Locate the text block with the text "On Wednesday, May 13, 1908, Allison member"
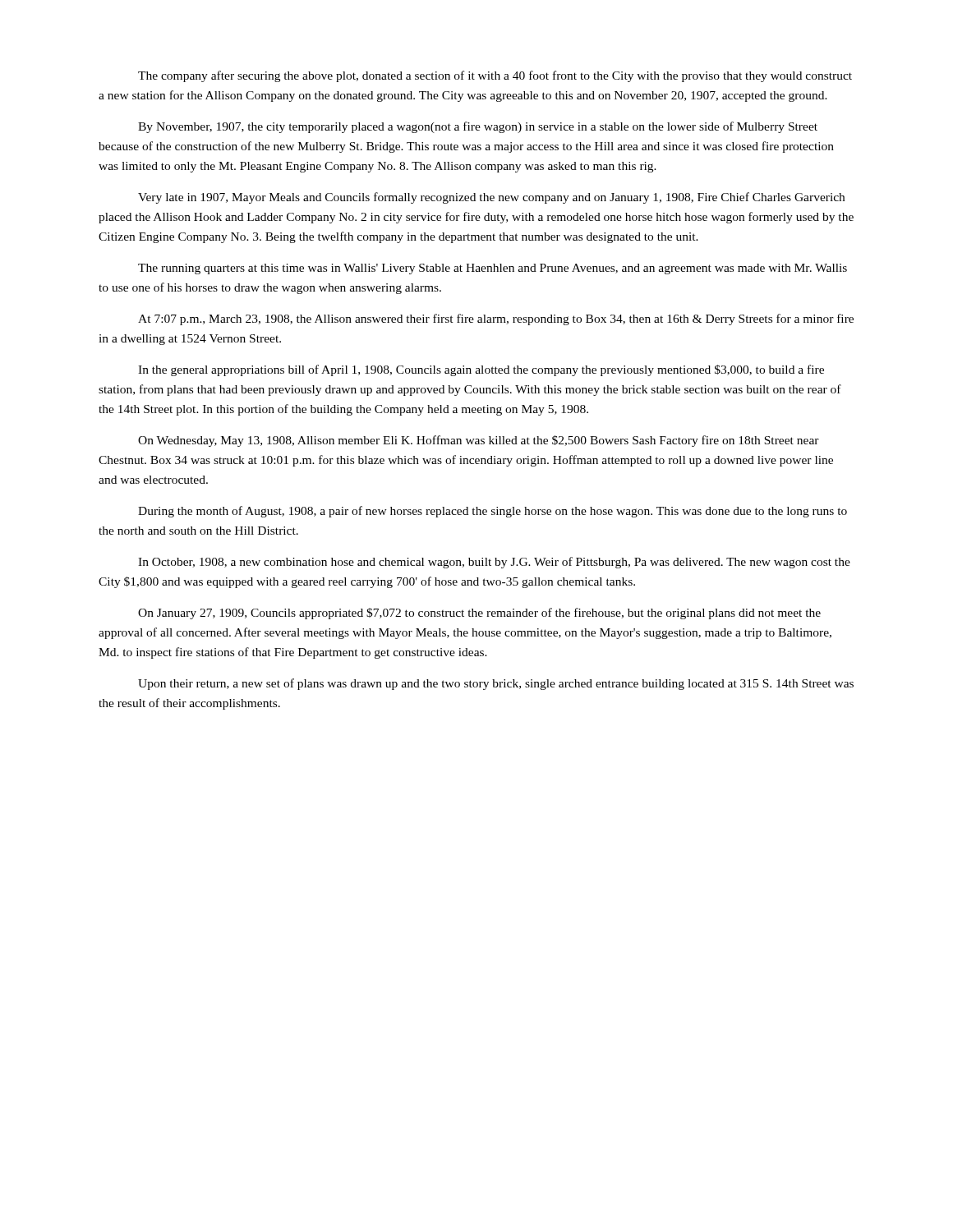This screenshot has width=953, height=1232. (466, 460)
